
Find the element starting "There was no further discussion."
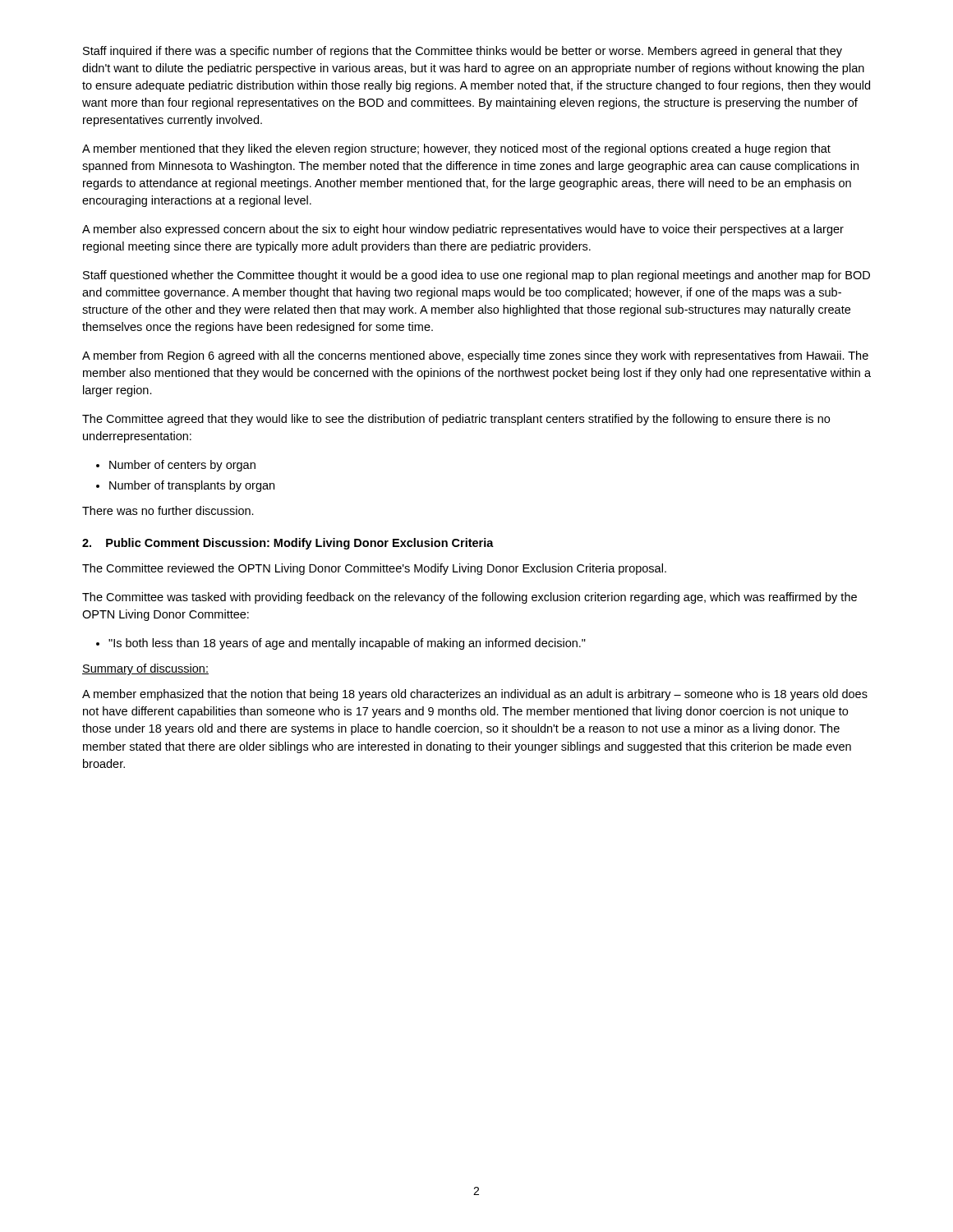click(x=168, y=511)
